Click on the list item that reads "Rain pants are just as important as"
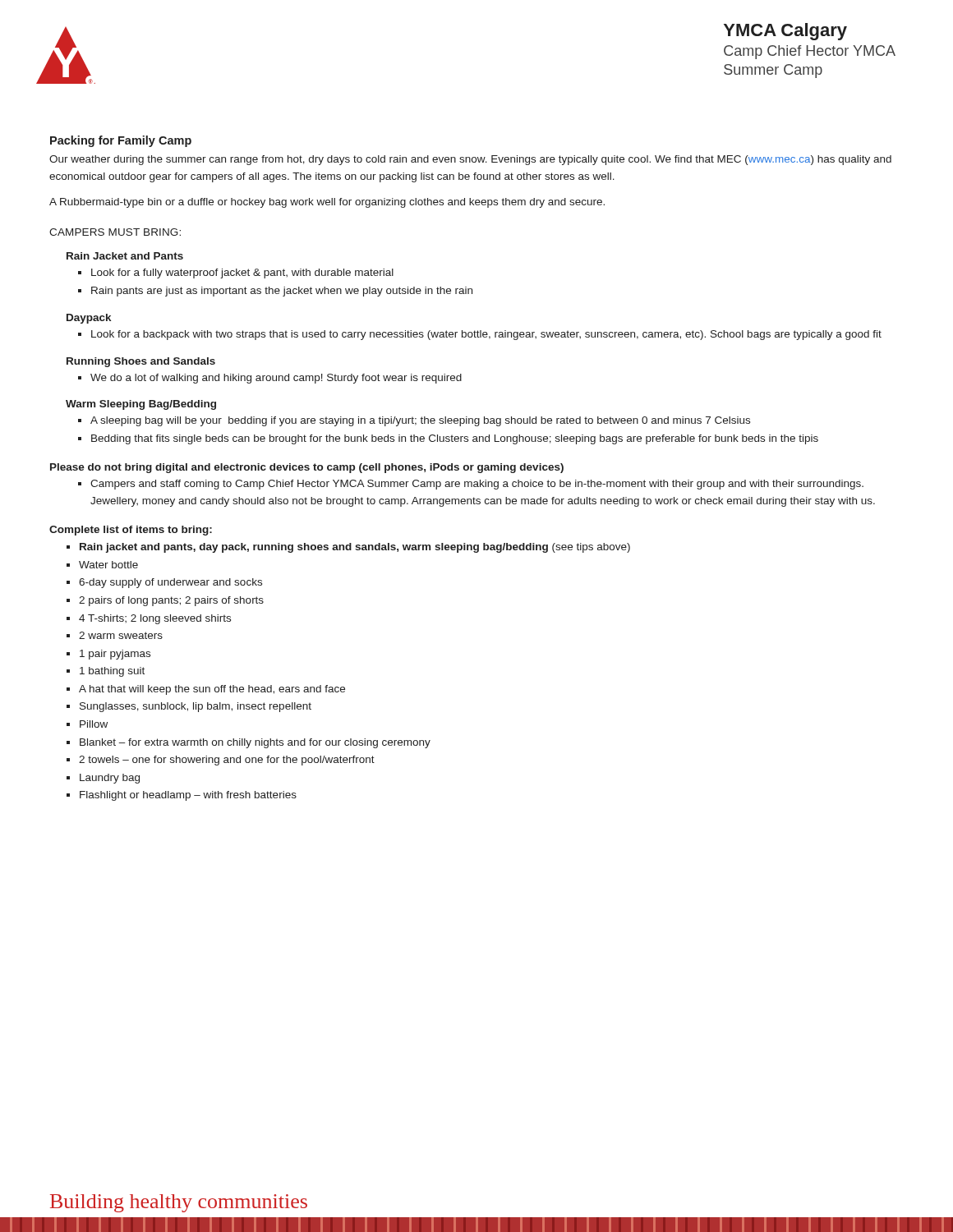The width and height of the screenshot is (953, 1232). click(x=282, y=290)
